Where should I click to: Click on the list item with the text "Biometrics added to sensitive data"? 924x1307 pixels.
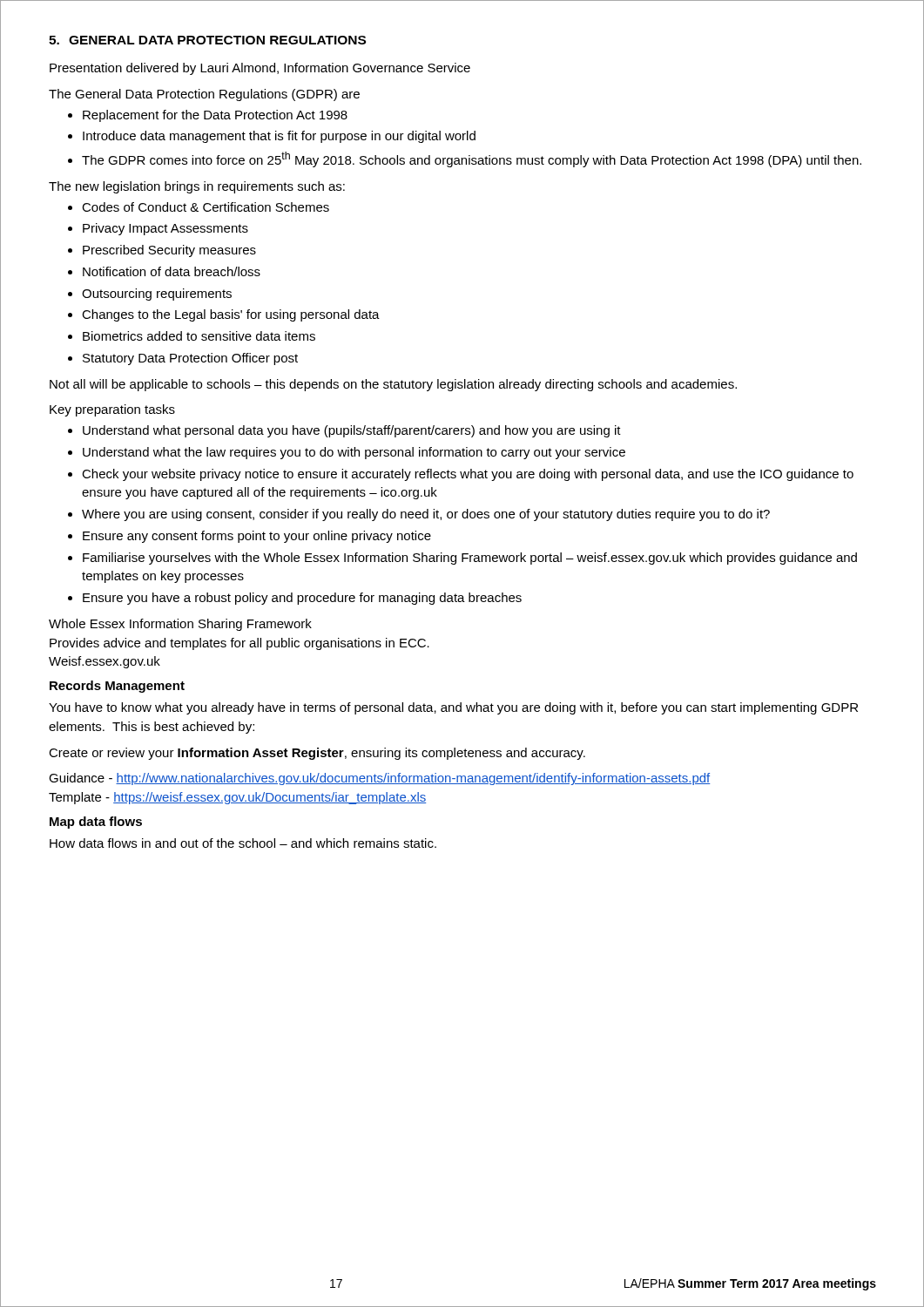pyautogui.click(x=199, y=336)
